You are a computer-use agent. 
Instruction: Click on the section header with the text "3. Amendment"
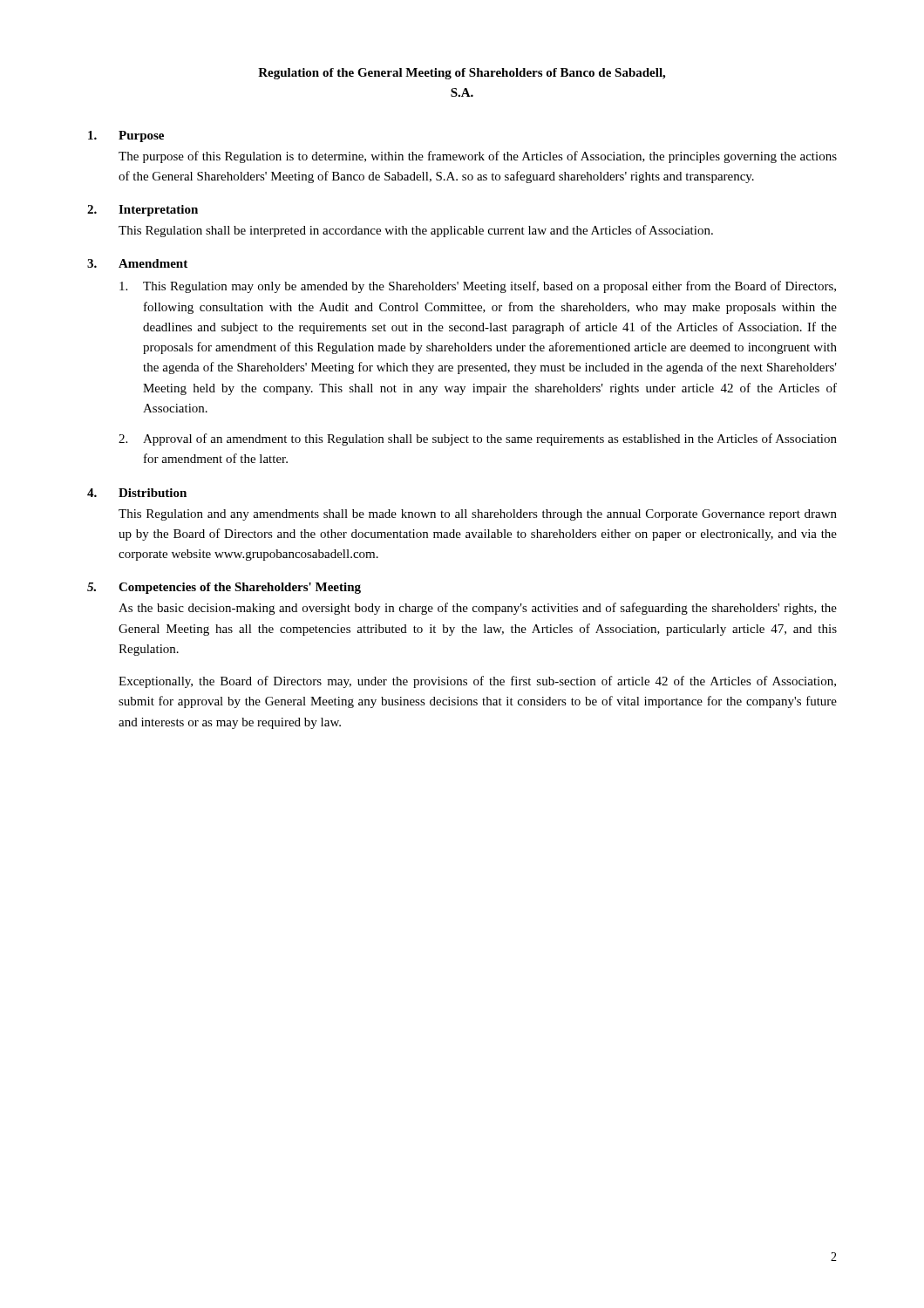pyautogui.click(x=137, y=264)
